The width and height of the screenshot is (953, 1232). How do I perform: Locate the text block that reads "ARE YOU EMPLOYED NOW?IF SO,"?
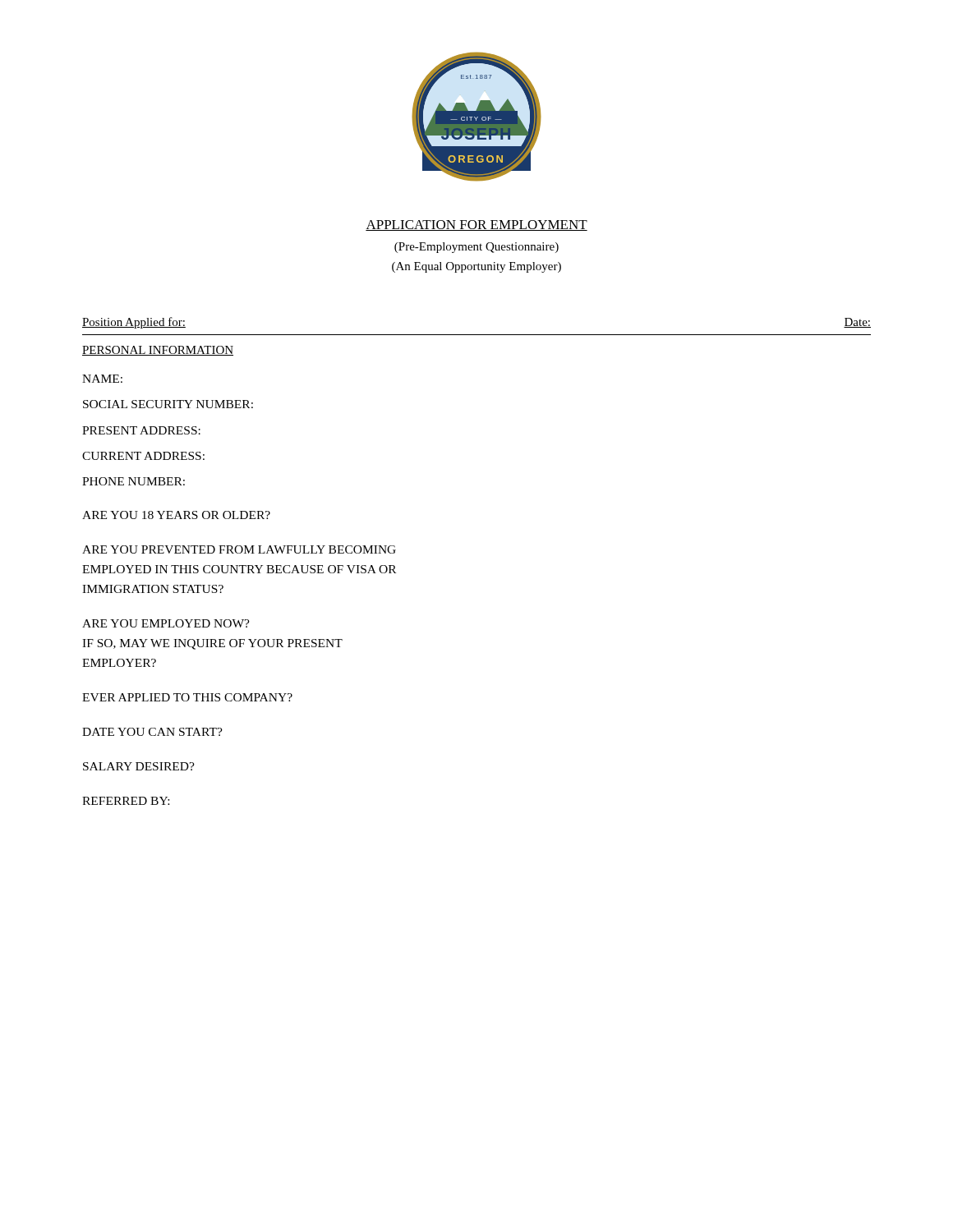click(x=212, y=643)
